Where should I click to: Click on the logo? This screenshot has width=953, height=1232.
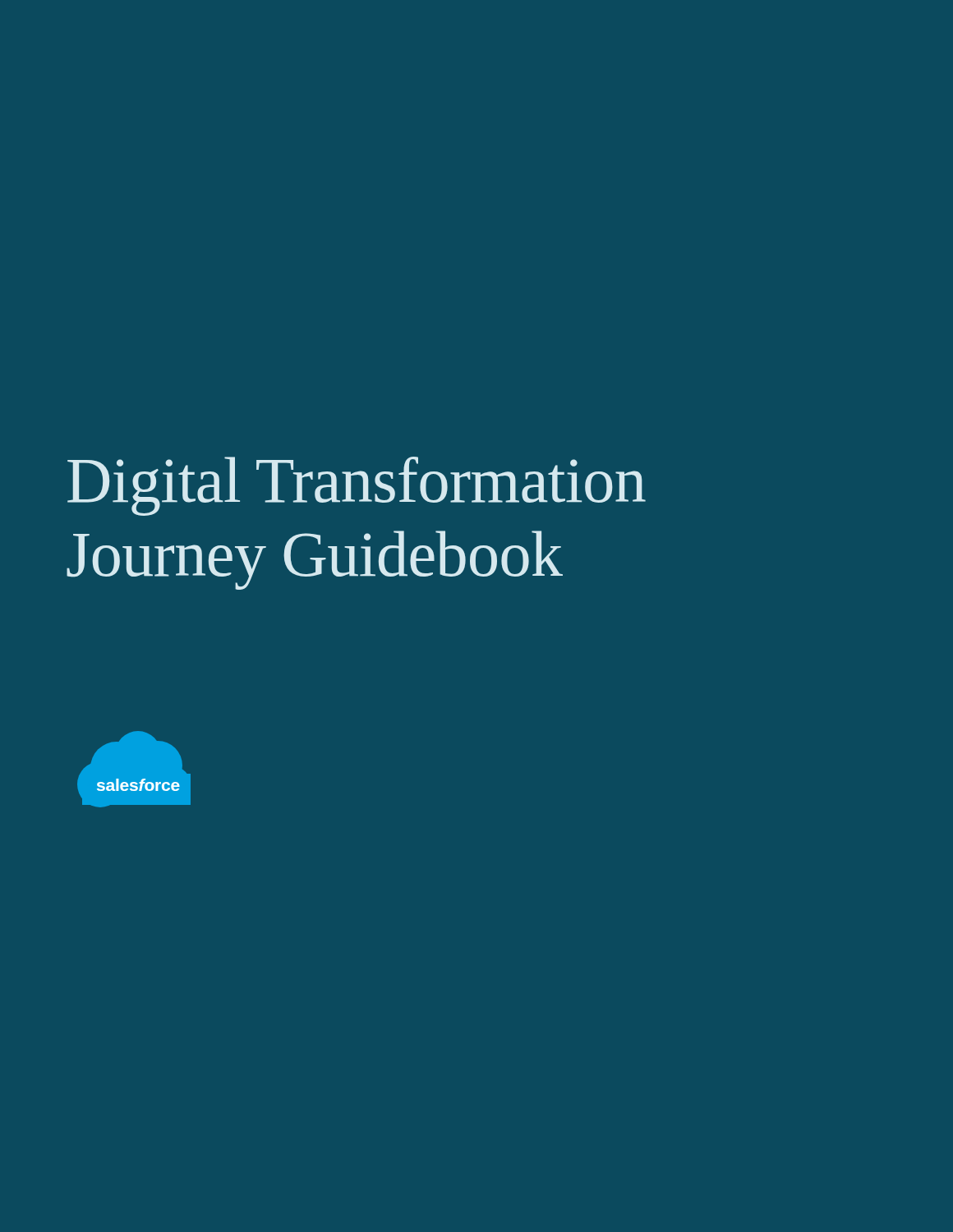pos(148,764)
